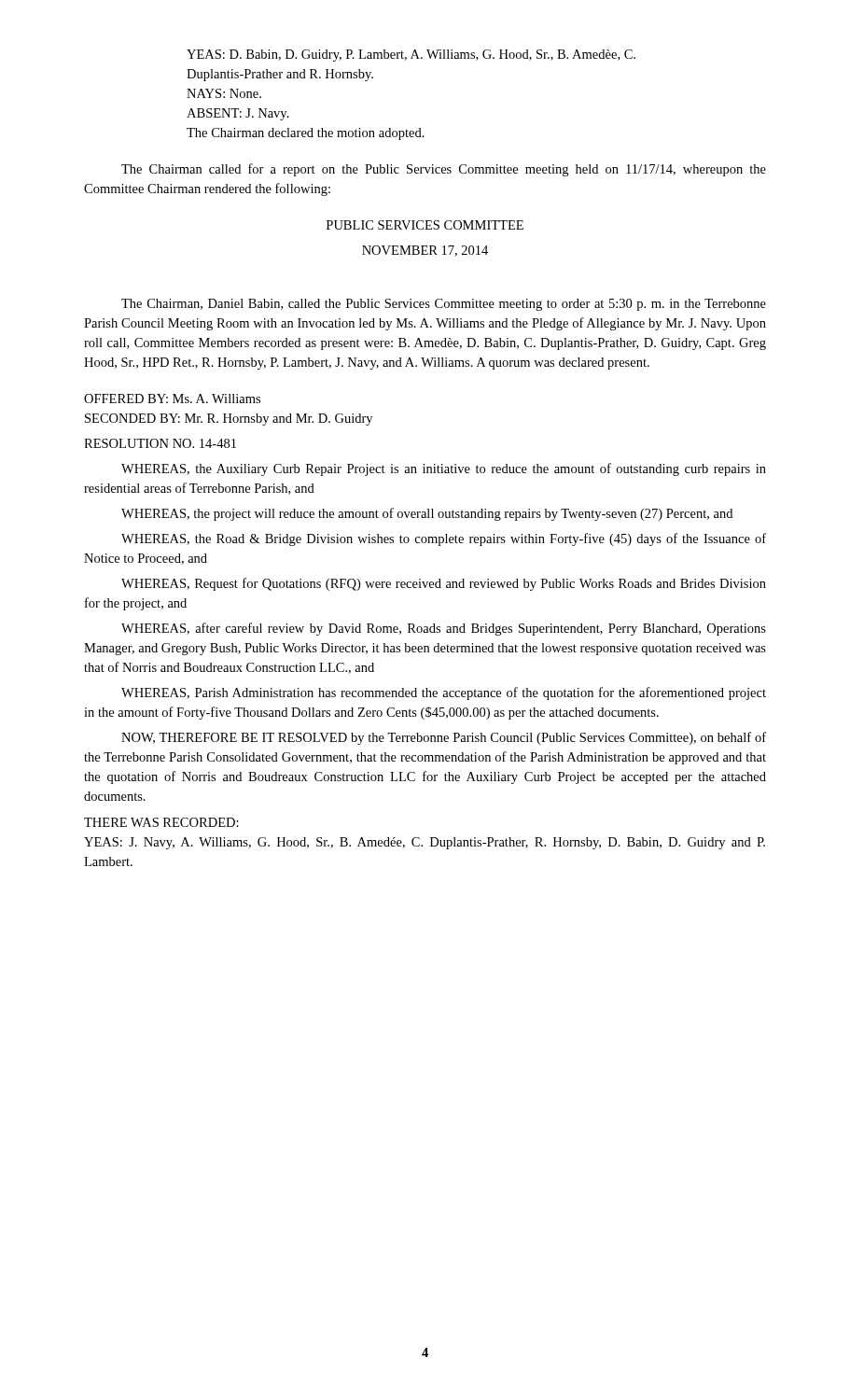Find the block on this page that starts "WHEREAS, the project"
Viewport: 850px width, 1400px height.
(x=425, y=514)
